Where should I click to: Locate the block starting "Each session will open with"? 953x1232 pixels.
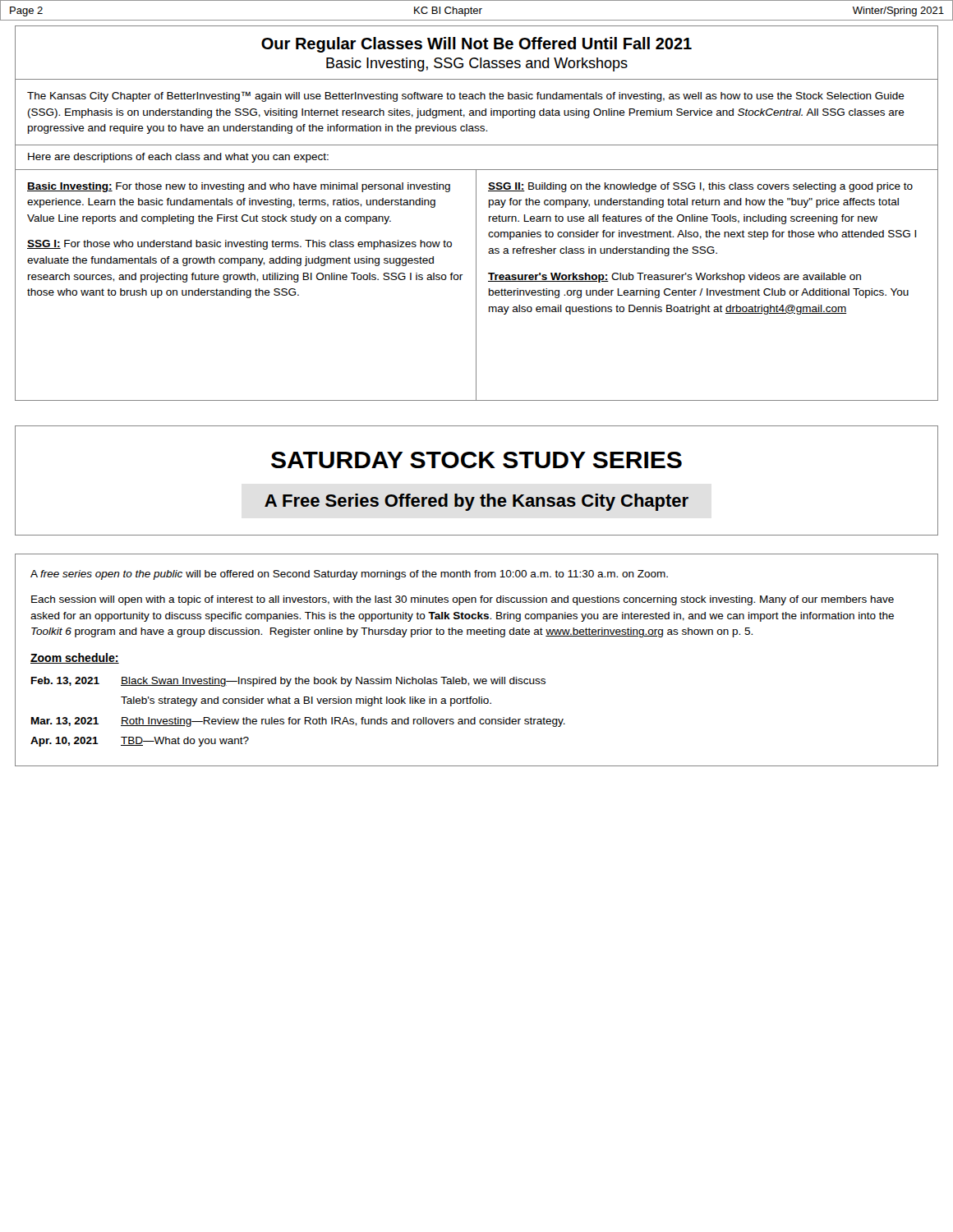click(x=476, y=616)
